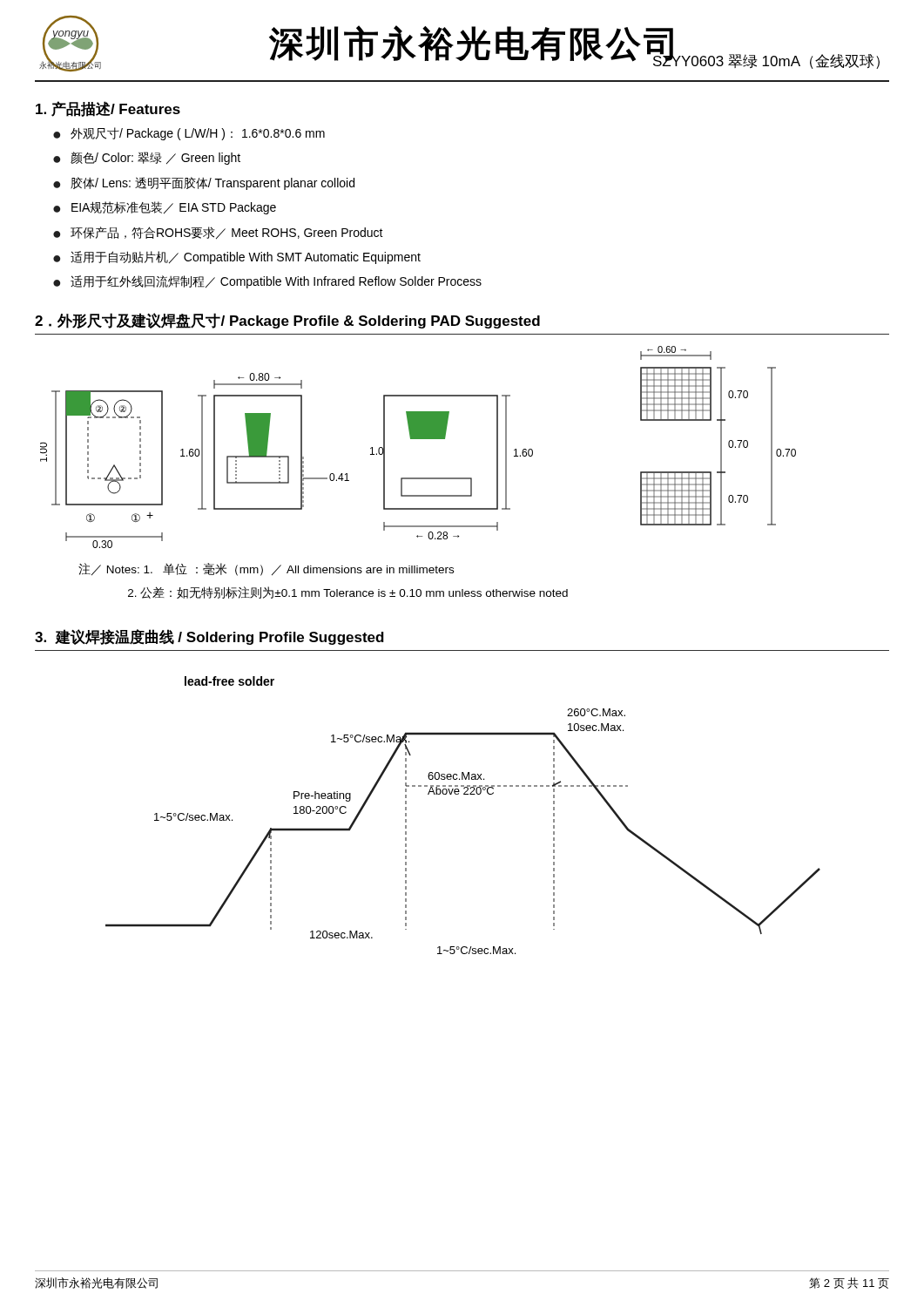Point to the text block starting "● EIA规范标准包装／ EIA"

tap(164, 209)
